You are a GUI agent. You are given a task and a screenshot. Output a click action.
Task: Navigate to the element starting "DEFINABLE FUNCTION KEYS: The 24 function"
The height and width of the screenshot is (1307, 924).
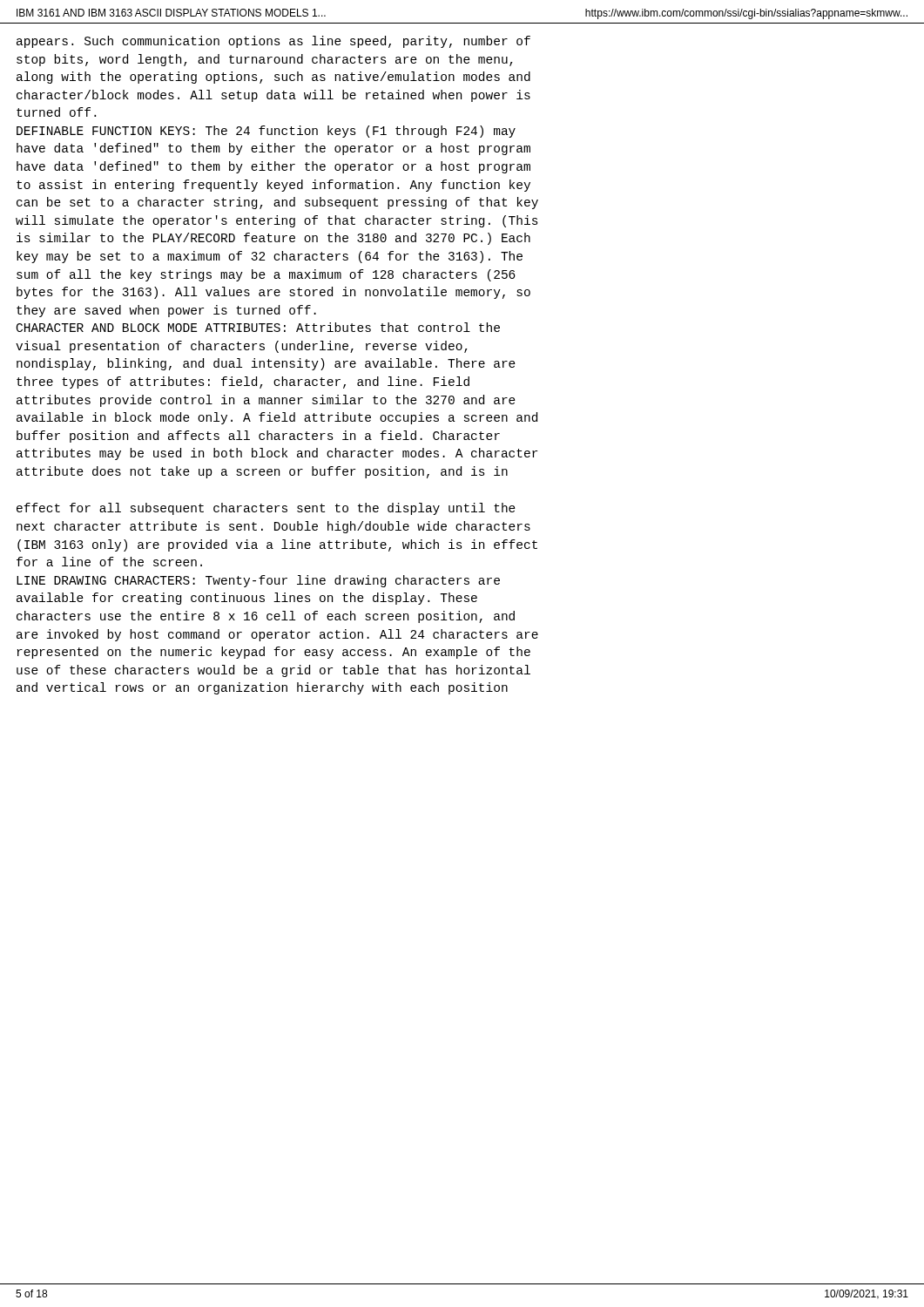tap(462, 221)
